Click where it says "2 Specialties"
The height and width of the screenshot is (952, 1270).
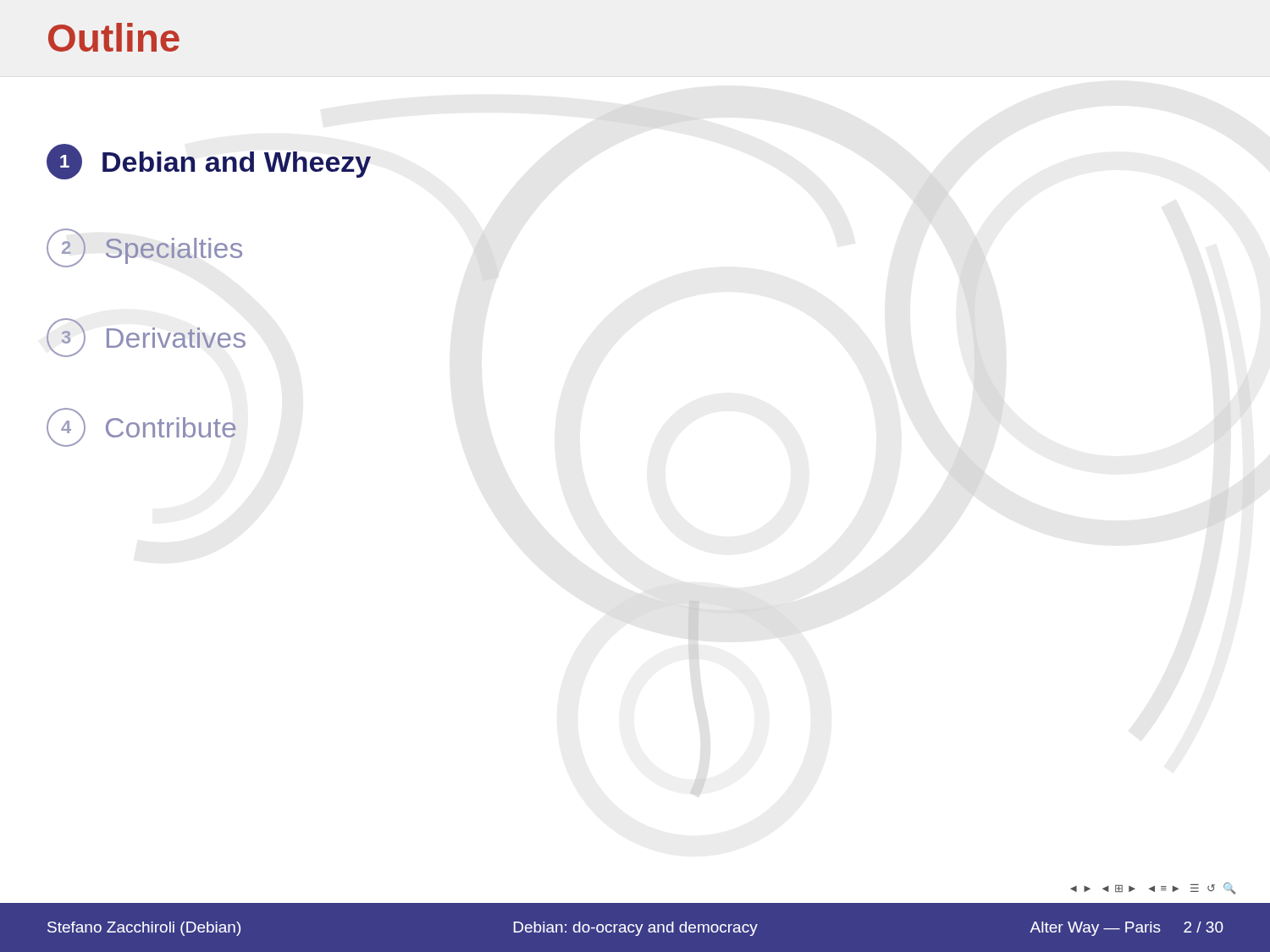pos(145,248)
